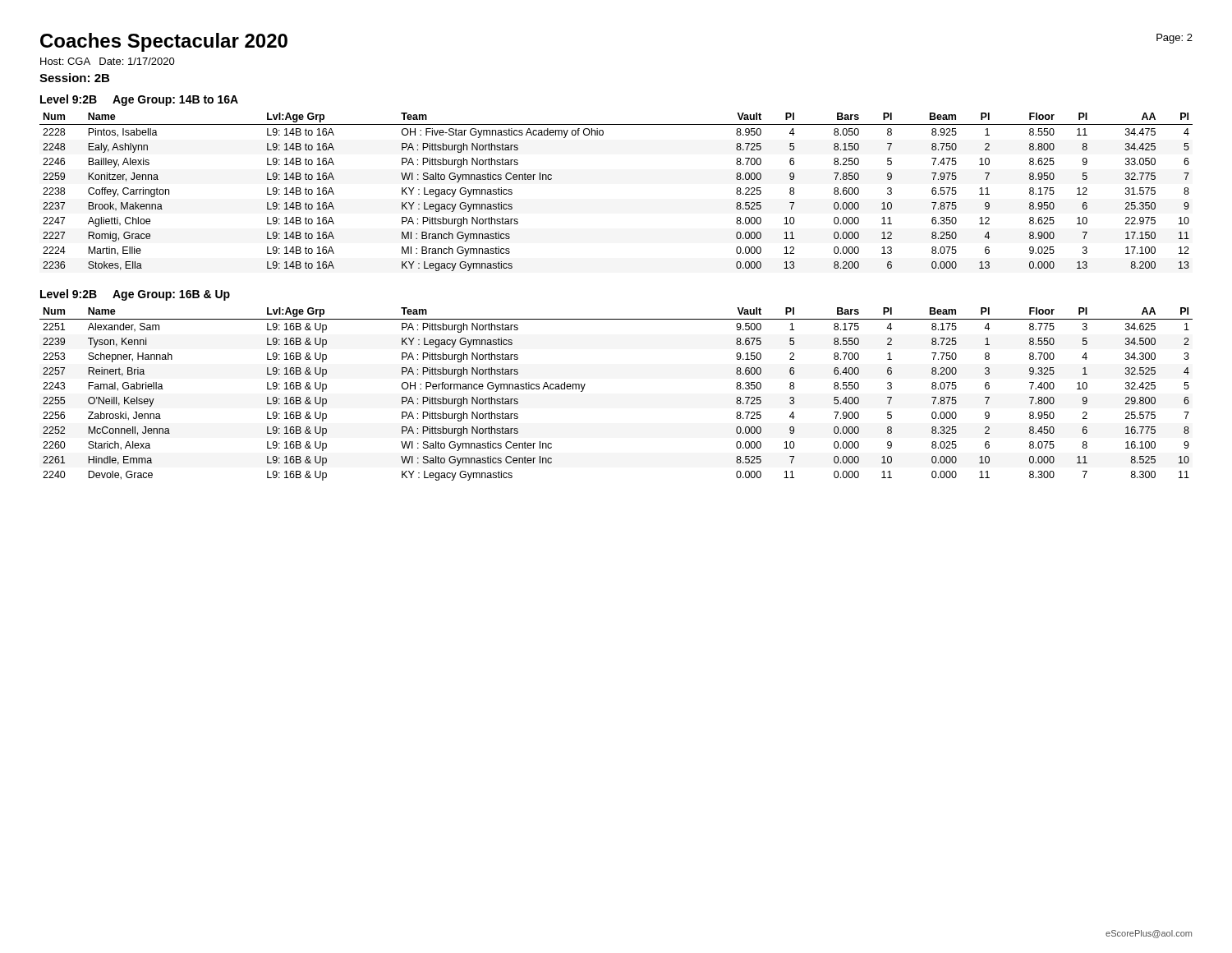The width and height of the screenshot is (1232, 953).
Task: Click on the table containing "MI : Branch"
Action: 616,191
